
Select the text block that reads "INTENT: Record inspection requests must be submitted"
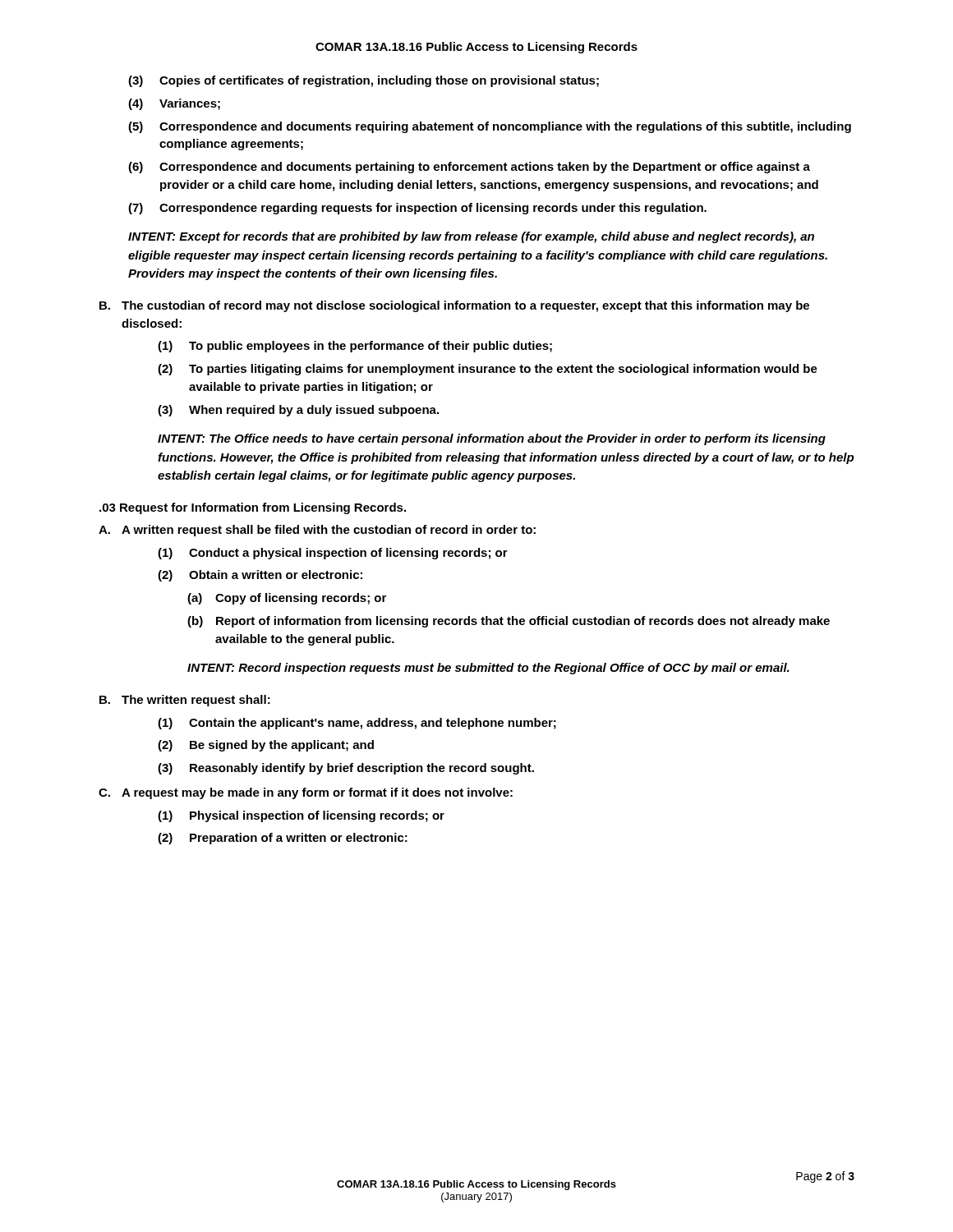489,668
